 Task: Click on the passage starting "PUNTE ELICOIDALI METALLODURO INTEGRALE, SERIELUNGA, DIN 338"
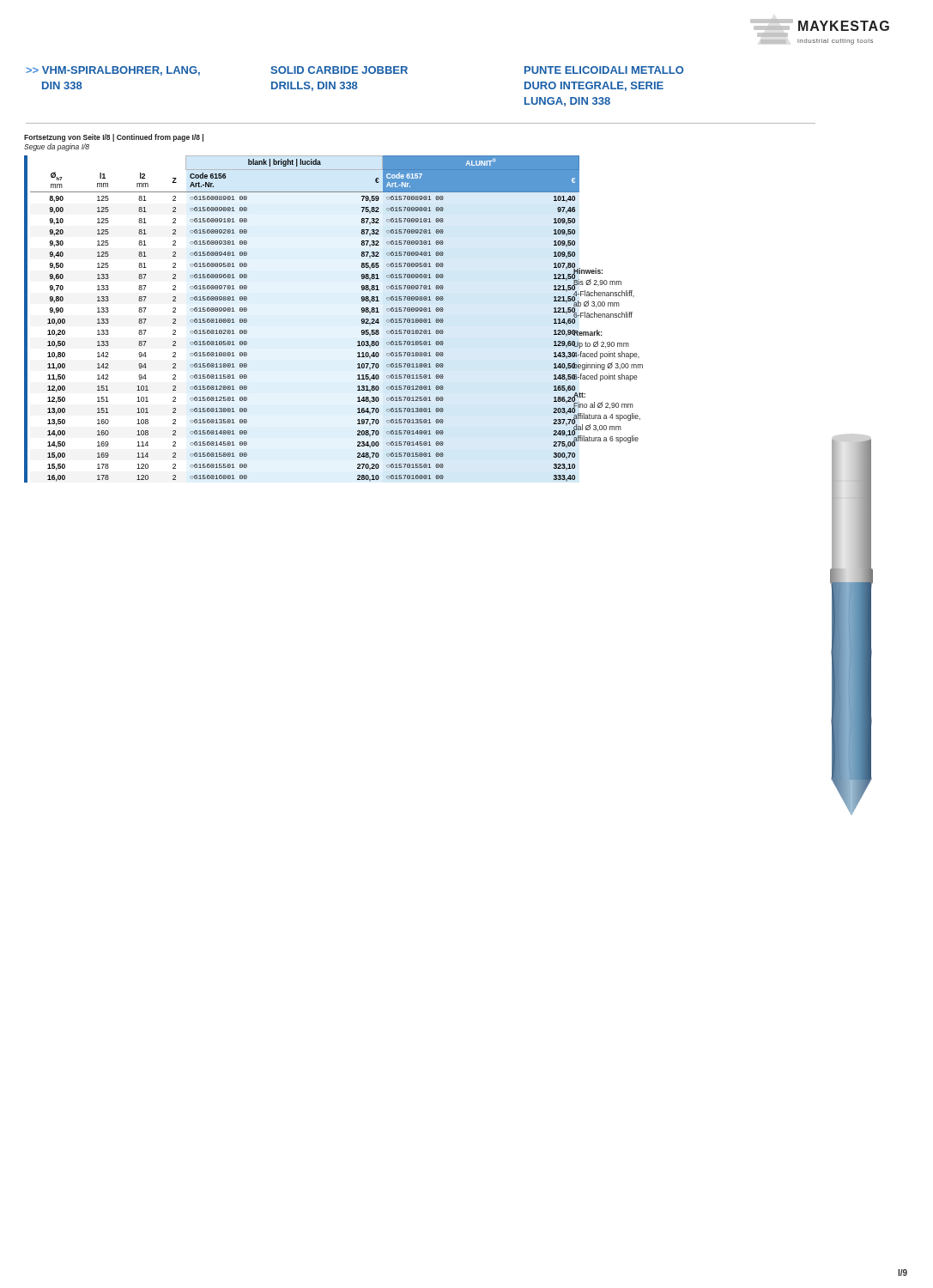tap(604, 85)
